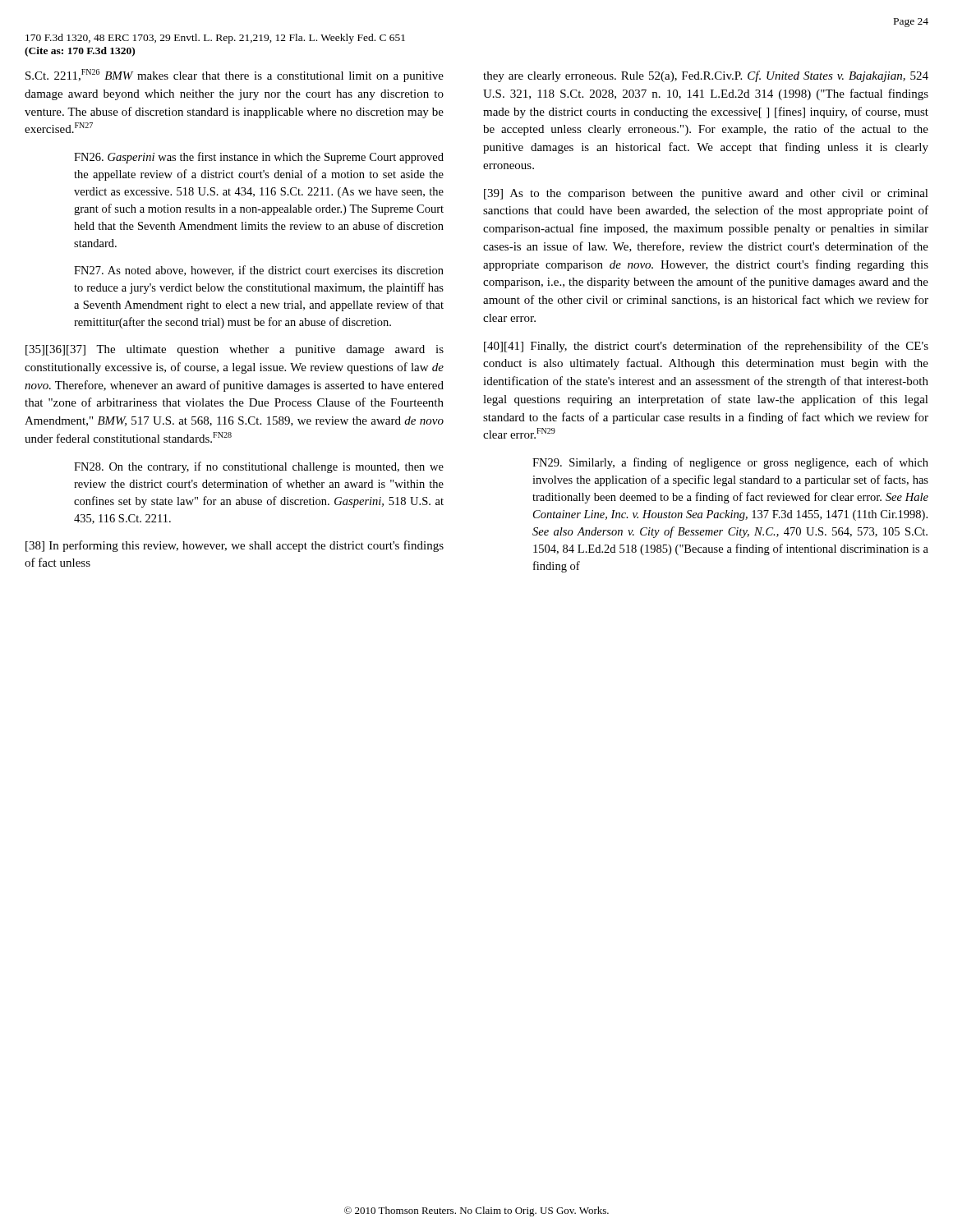Locate the block of text that opens with "[40][41] Finally, the district"

706,390
